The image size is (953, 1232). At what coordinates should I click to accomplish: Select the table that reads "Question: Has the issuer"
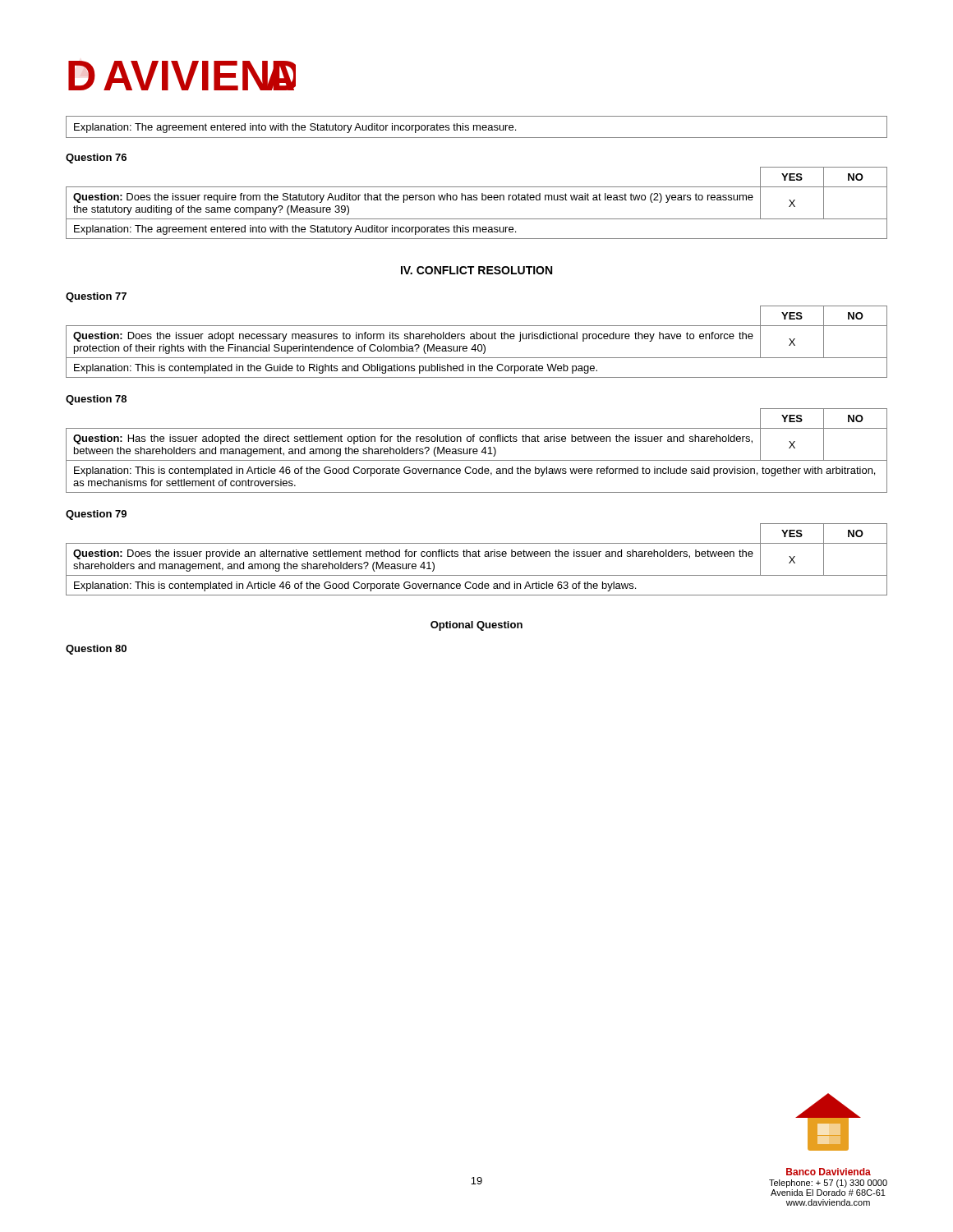[476, 450]
